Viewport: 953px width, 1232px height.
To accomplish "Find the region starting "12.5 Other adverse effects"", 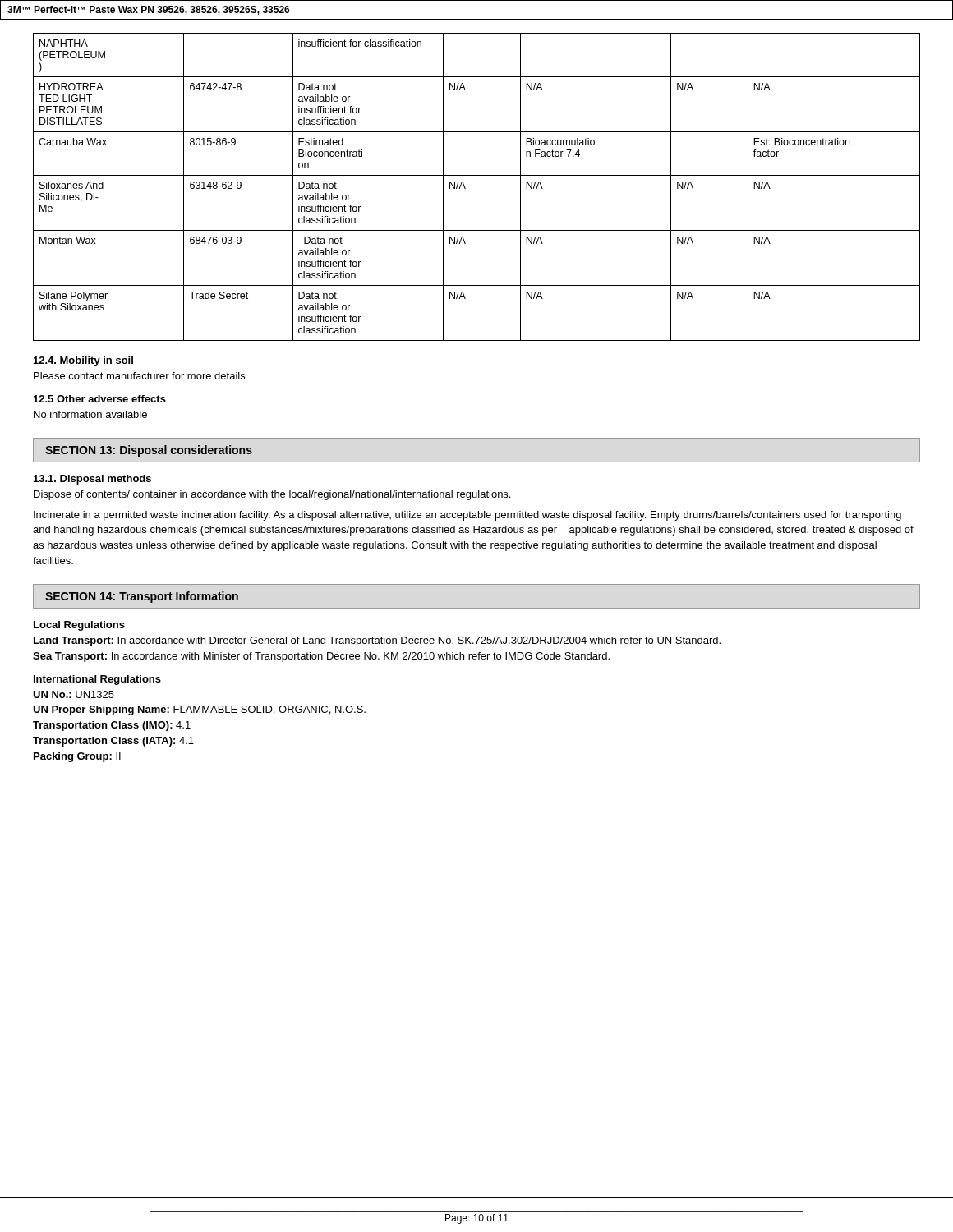I will tap(99, 399).
